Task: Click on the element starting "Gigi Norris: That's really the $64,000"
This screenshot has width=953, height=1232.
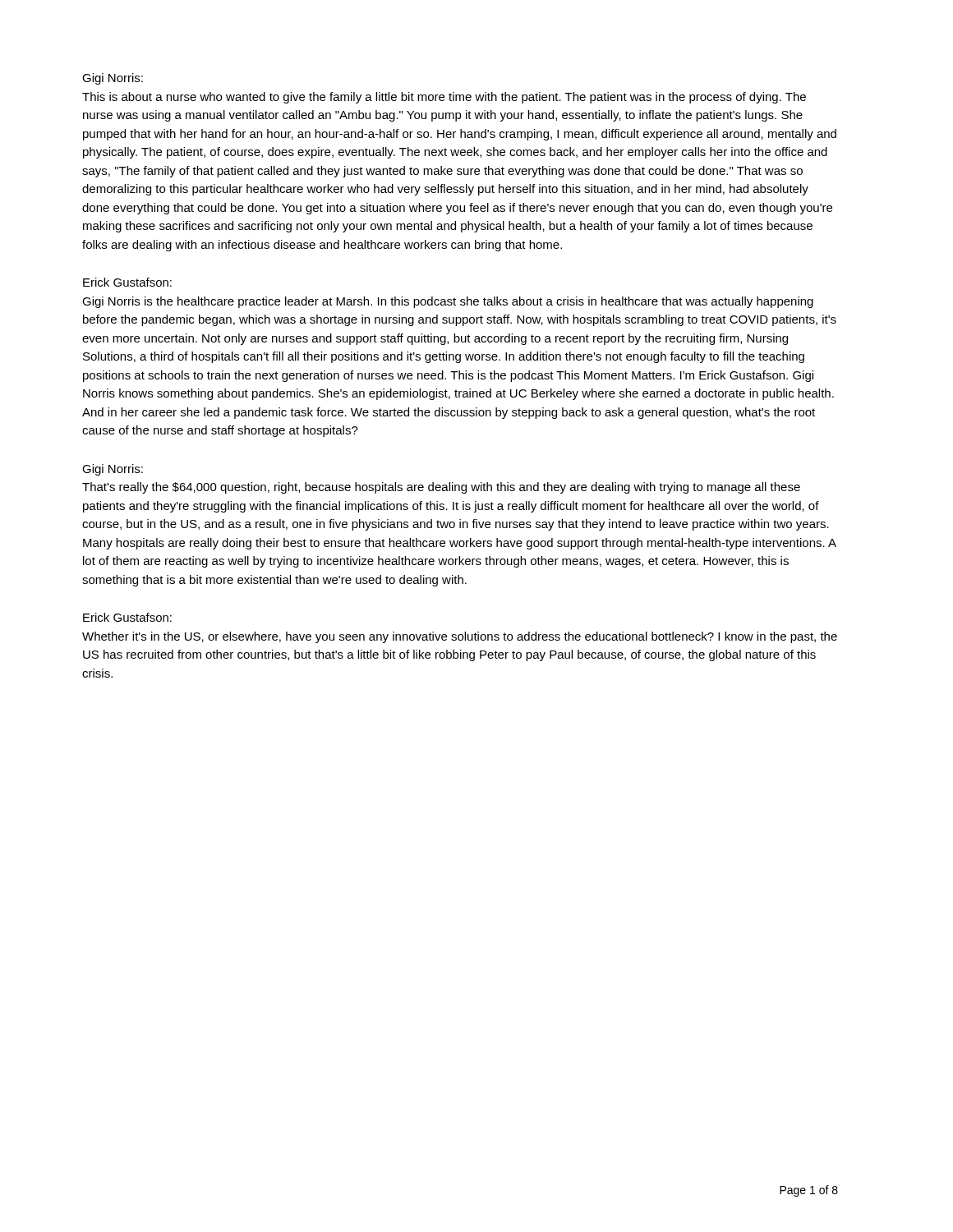Action: (x=460, y=524)
